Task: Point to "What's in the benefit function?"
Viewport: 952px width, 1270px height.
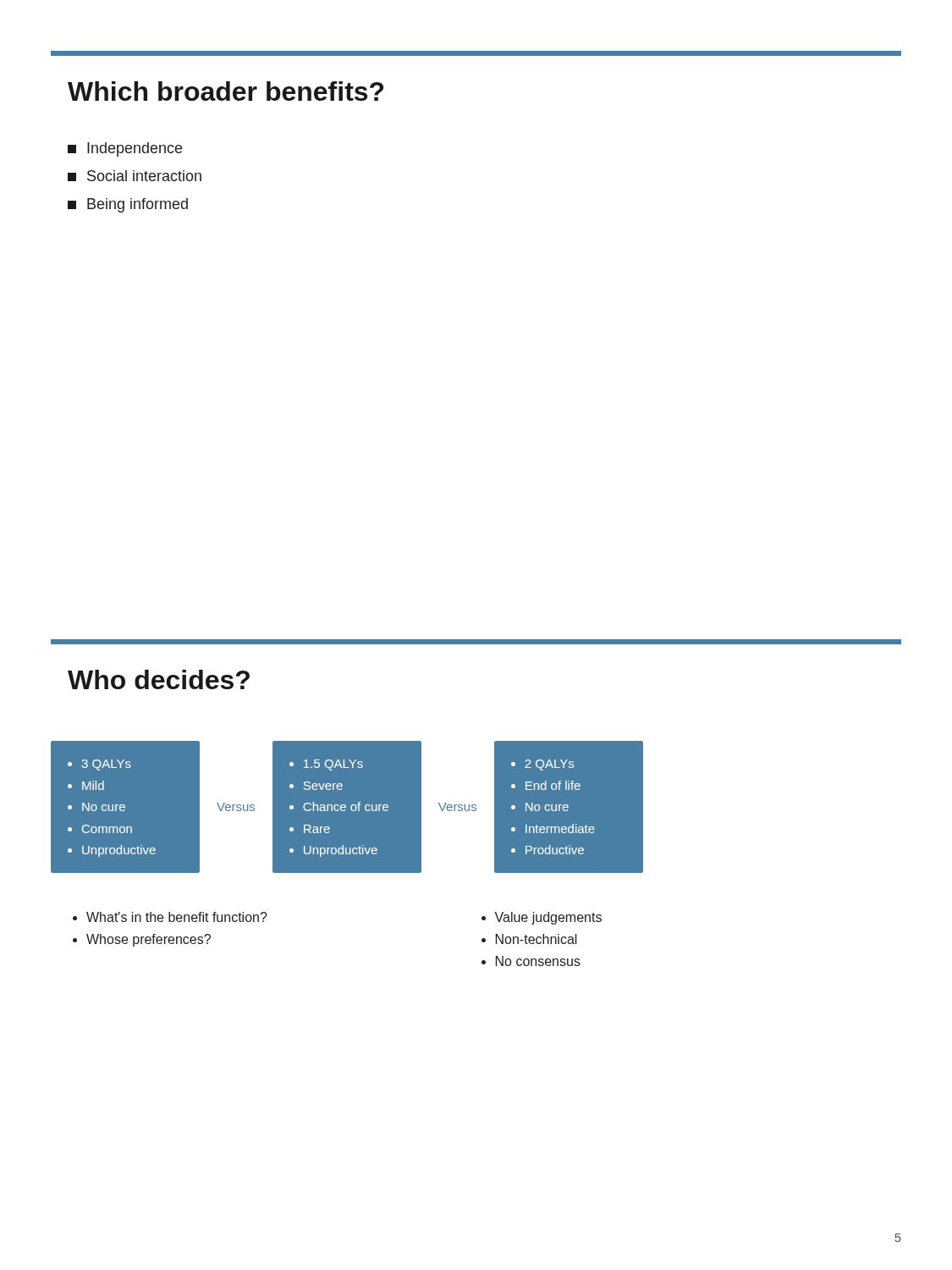Action: click(177, 917)
